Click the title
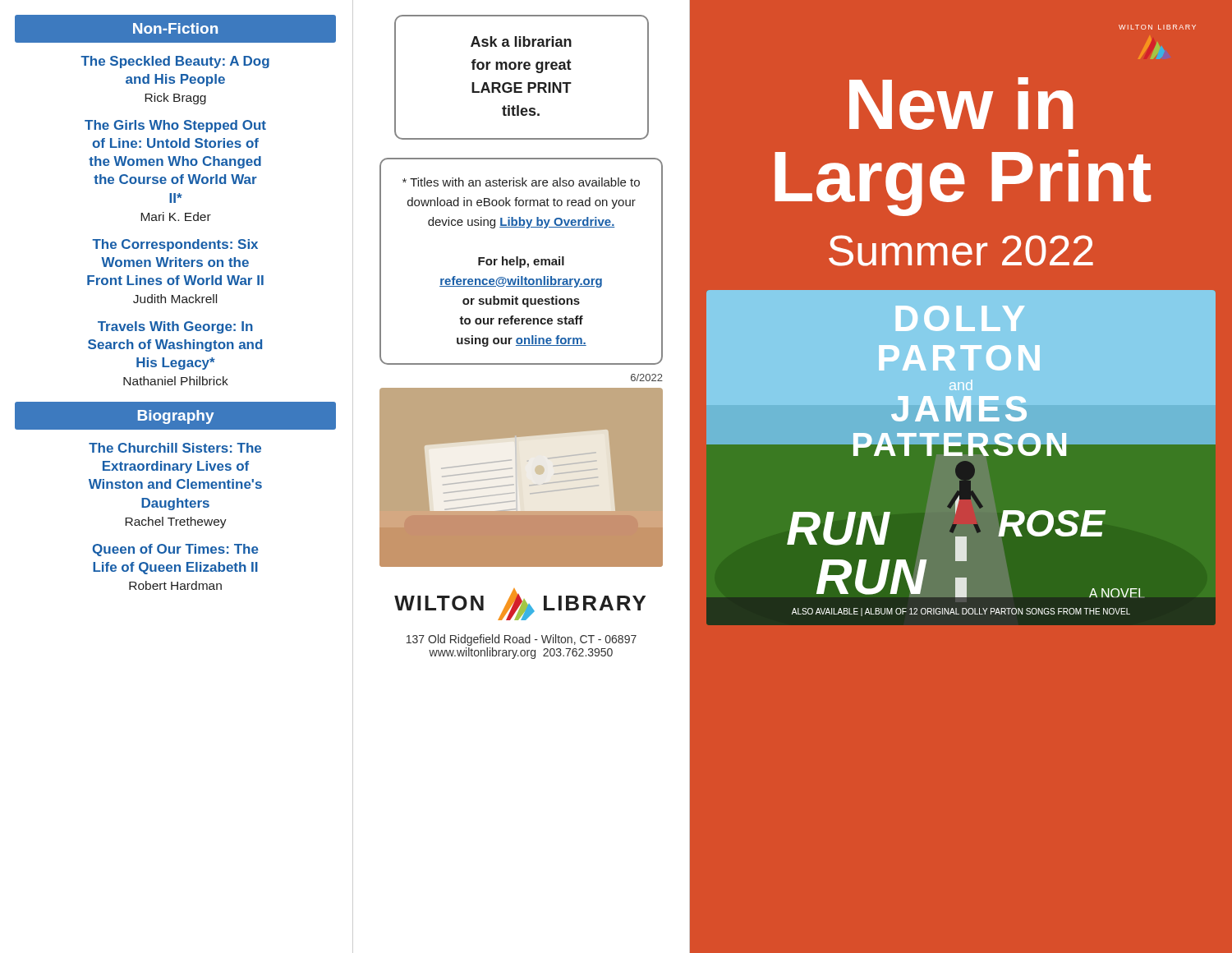 [961, 141]
